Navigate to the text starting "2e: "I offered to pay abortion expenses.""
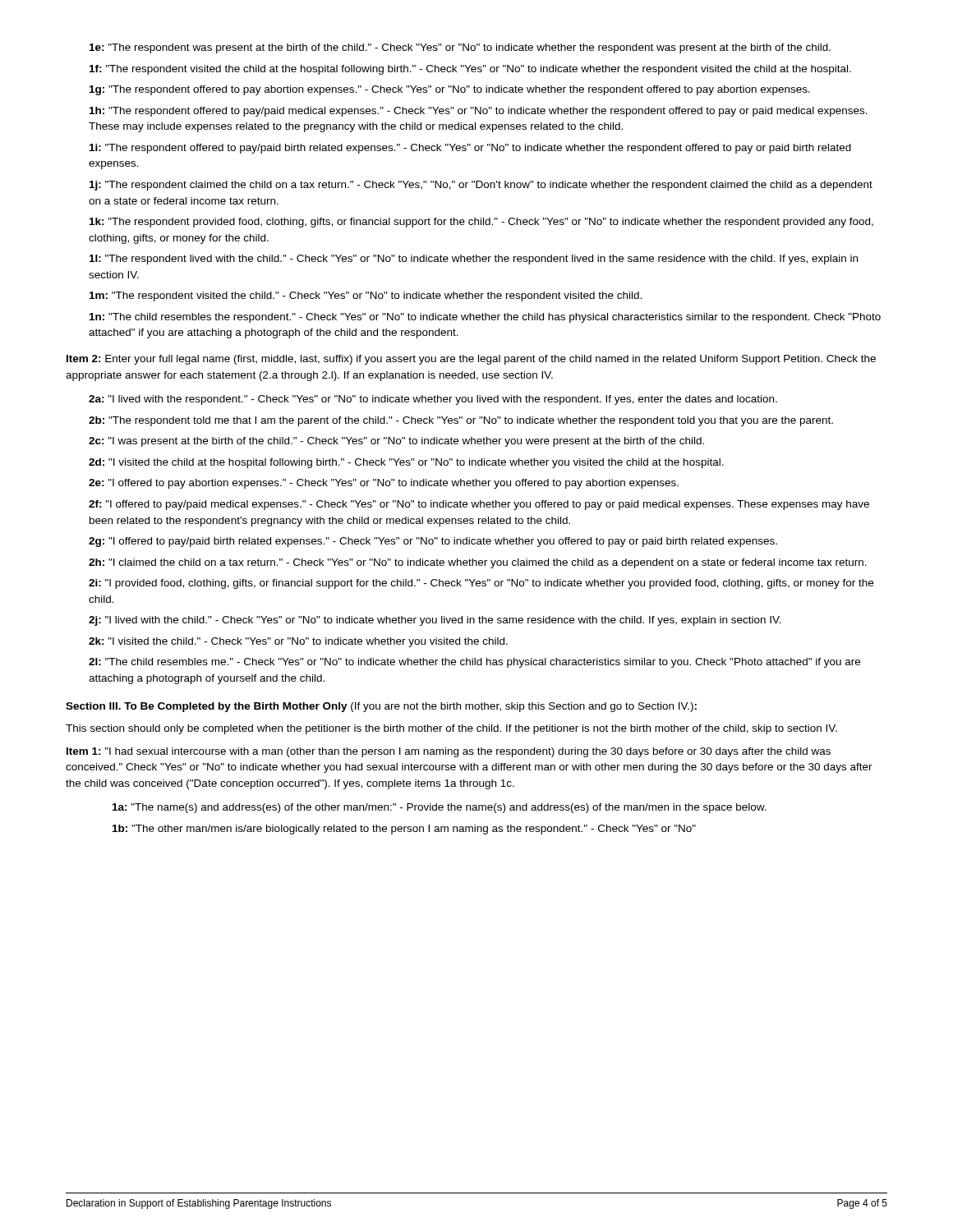The height and width of the screenshot is (1232, 953). [384, 483]
